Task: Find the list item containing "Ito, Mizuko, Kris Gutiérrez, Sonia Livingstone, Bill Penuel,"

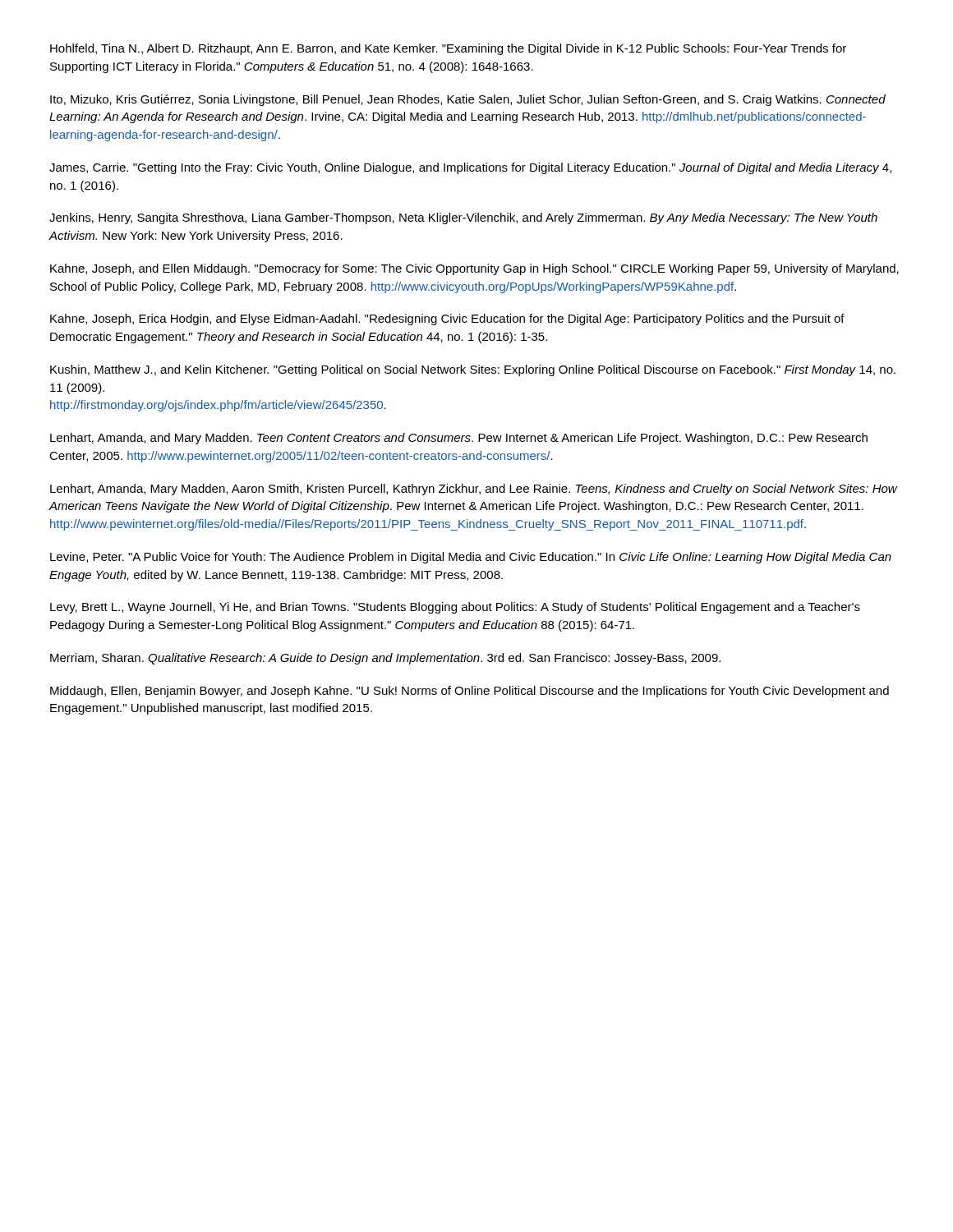Action: pos(467,116)
